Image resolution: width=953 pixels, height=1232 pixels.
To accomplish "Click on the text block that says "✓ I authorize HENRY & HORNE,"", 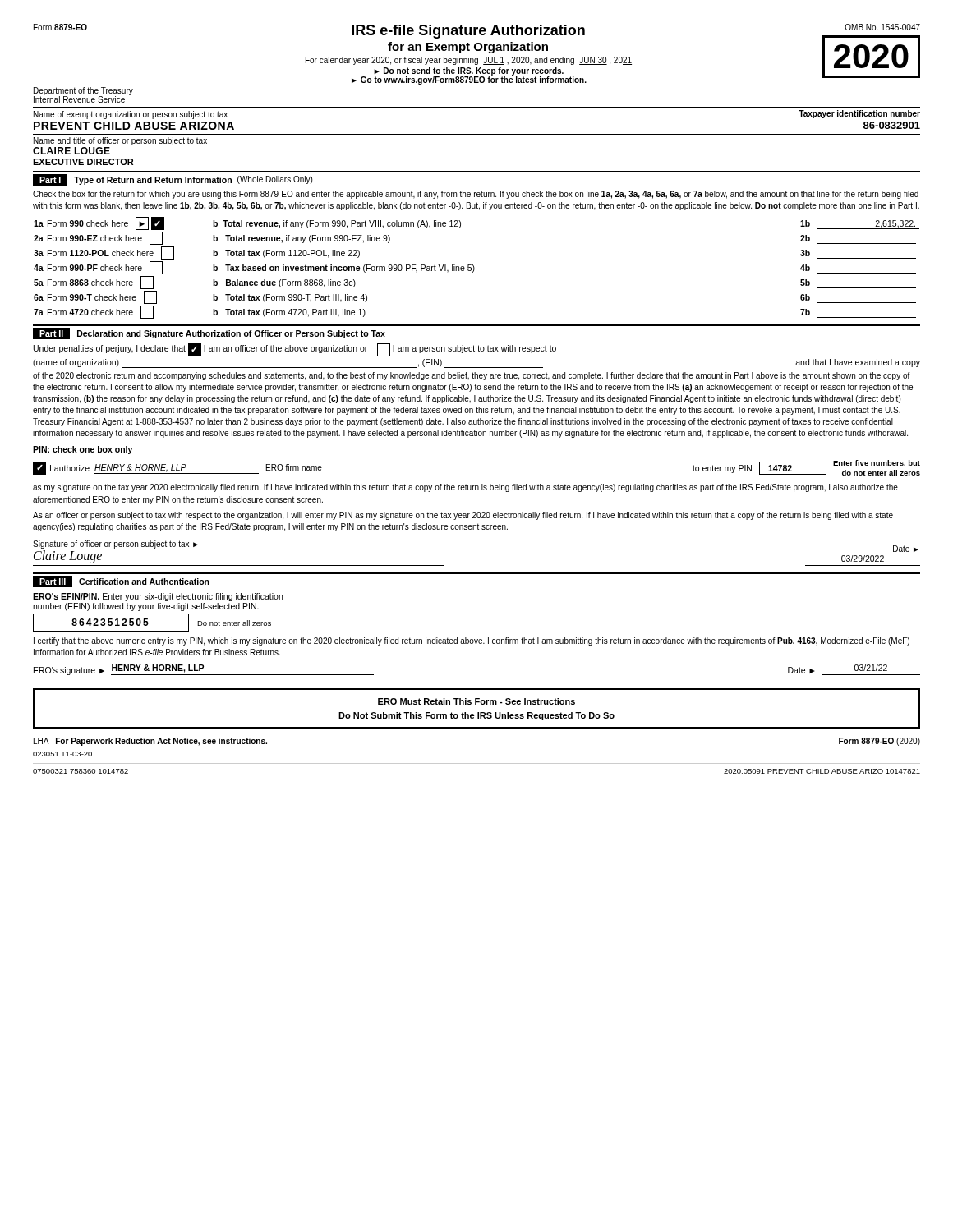I will pos(176,468).
